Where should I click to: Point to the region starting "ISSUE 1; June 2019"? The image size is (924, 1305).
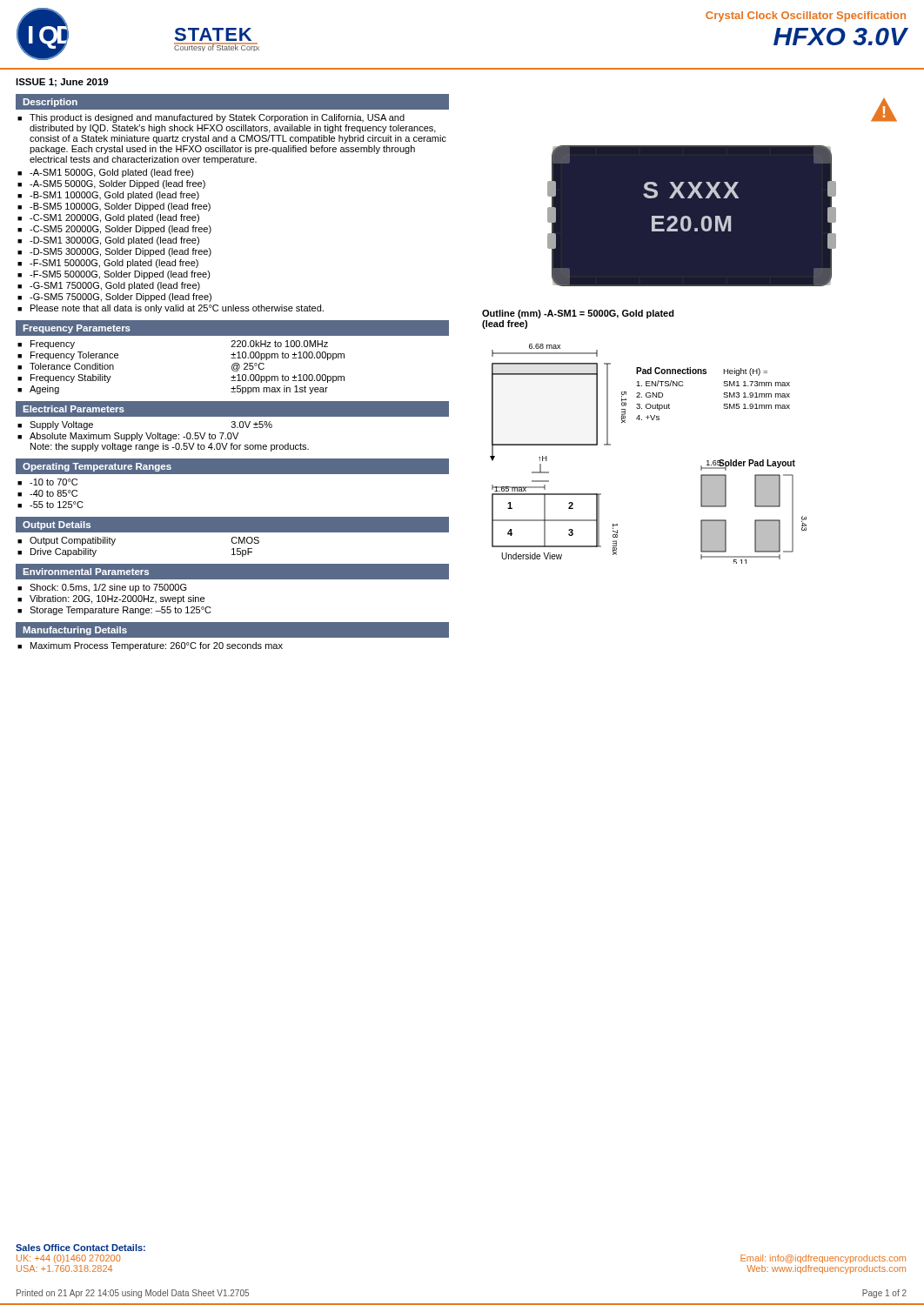coord(62,82)
